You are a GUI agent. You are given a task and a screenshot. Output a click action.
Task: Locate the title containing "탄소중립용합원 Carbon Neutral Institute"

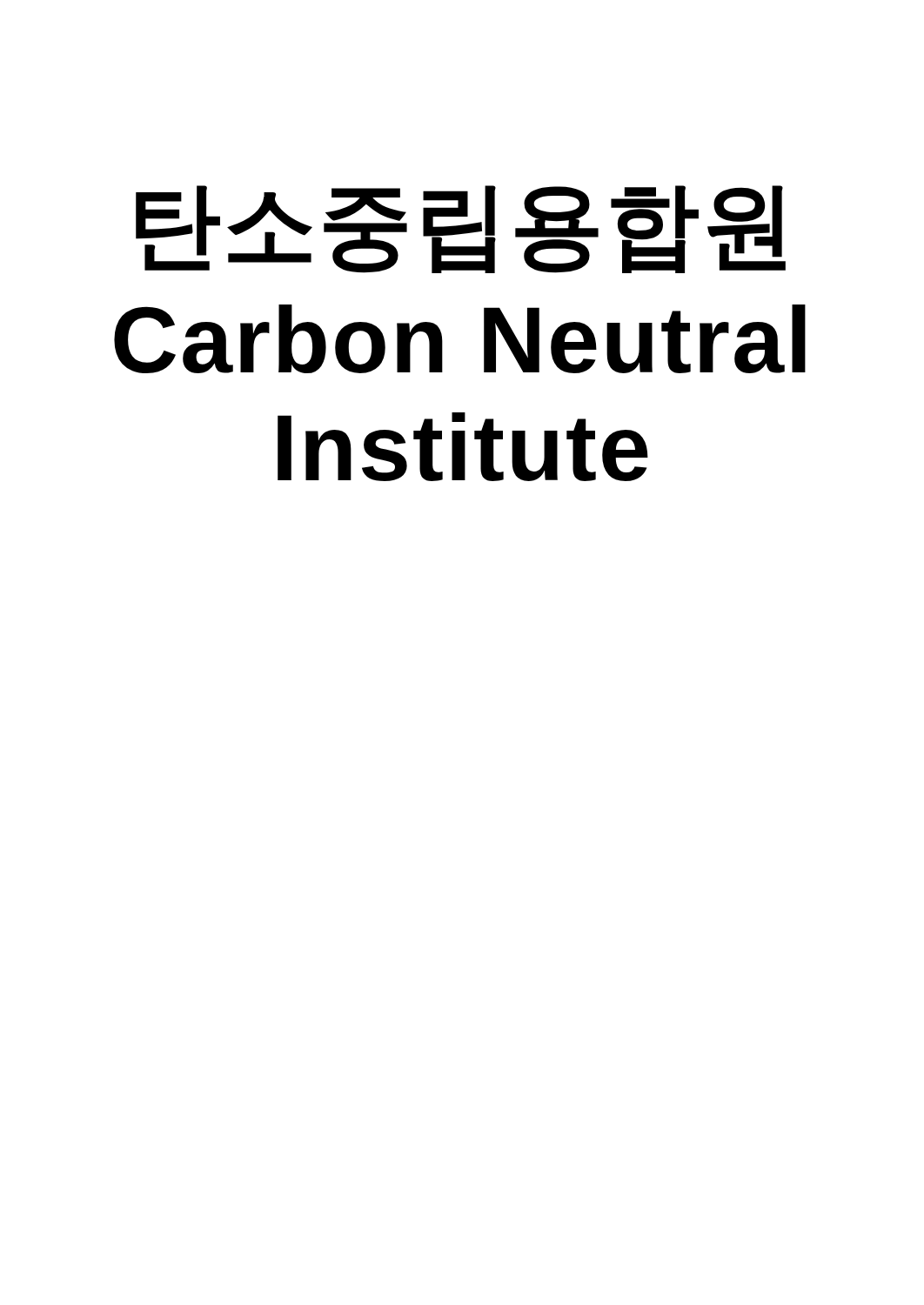pyautogui.click(x=462, y=338)
